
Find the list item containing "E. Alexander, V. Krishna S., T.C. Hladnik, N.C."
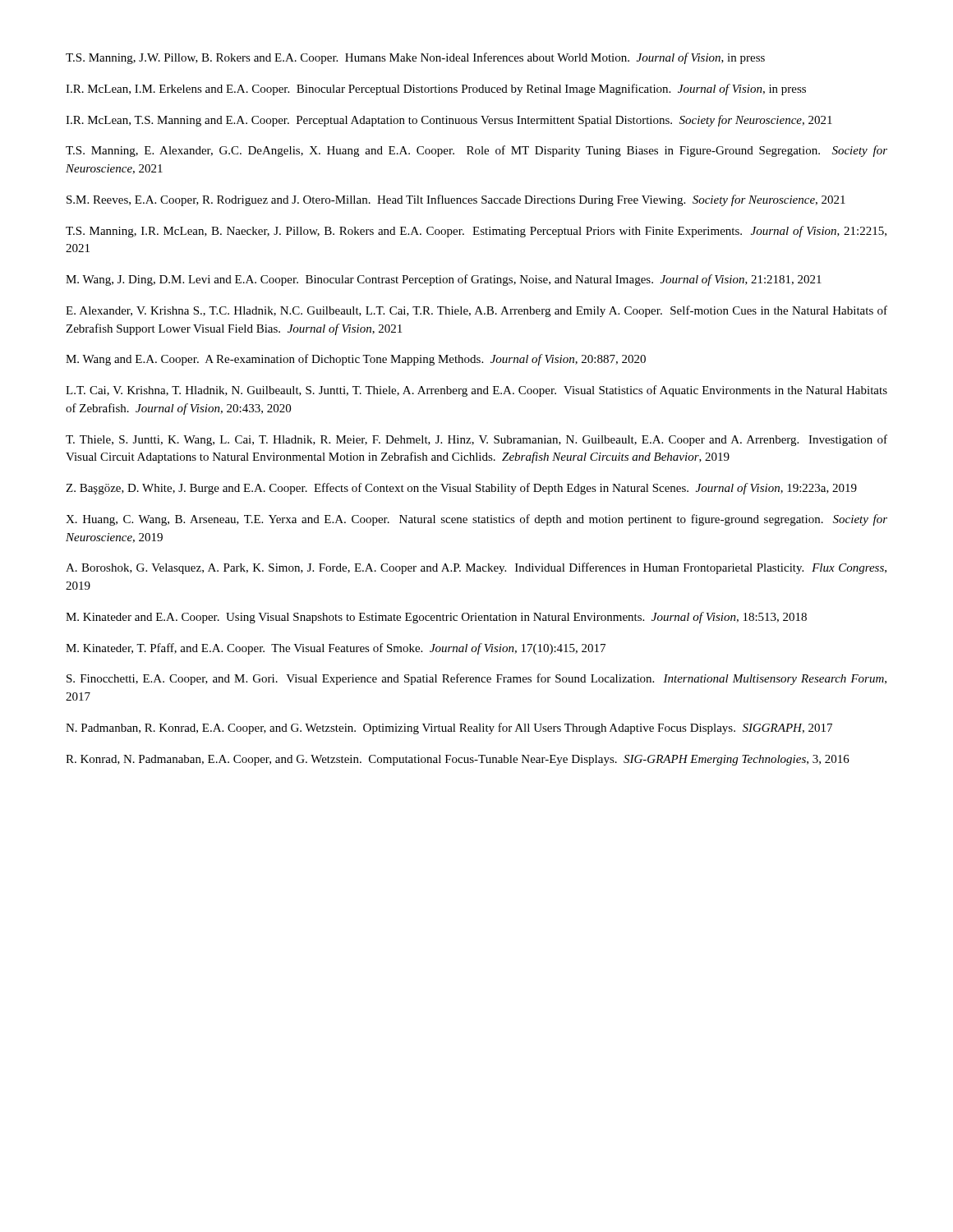click(476, 319)
